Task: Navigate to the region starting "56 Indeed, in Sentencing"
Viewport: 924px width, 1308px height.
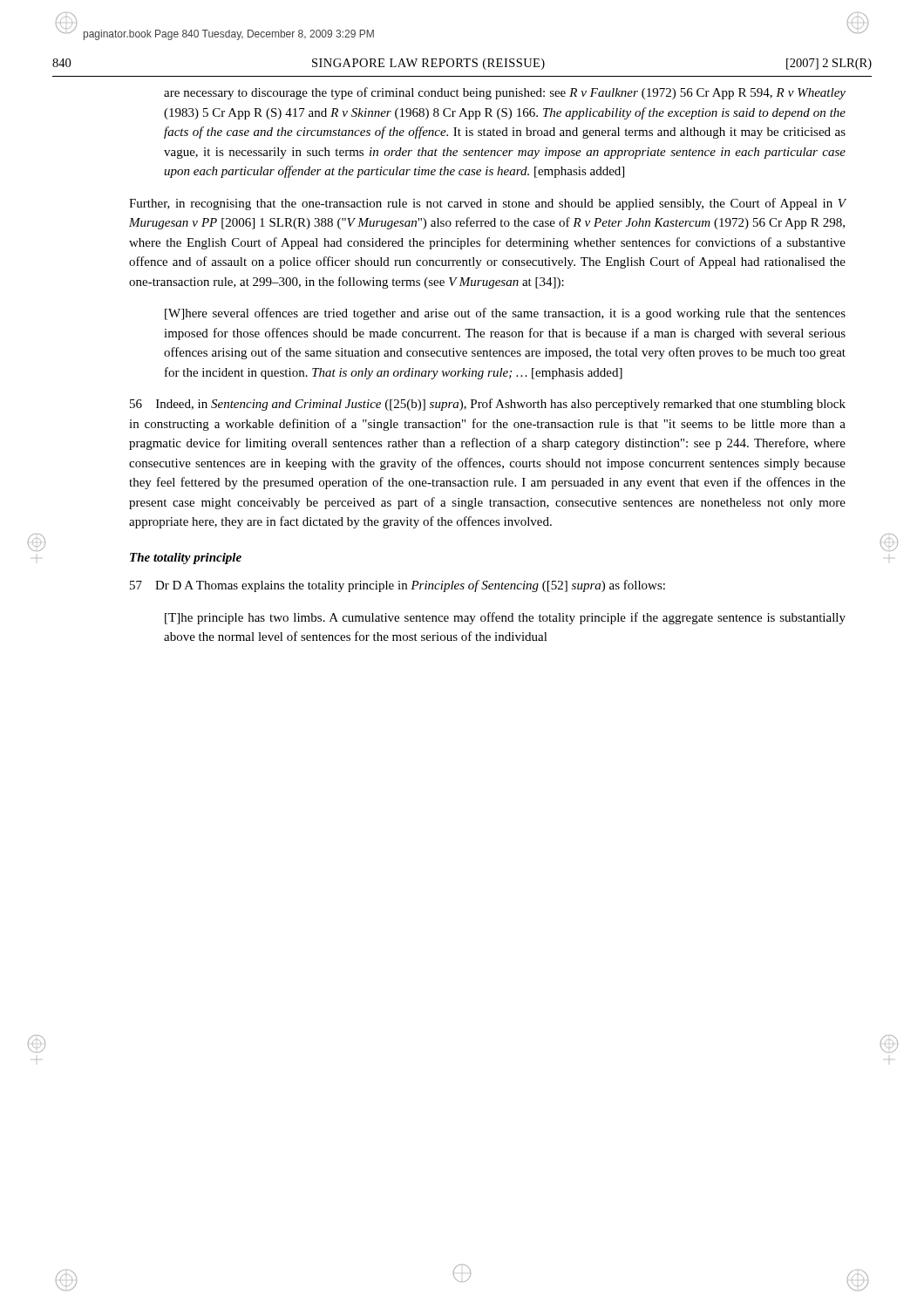Action: coord(487,463)
